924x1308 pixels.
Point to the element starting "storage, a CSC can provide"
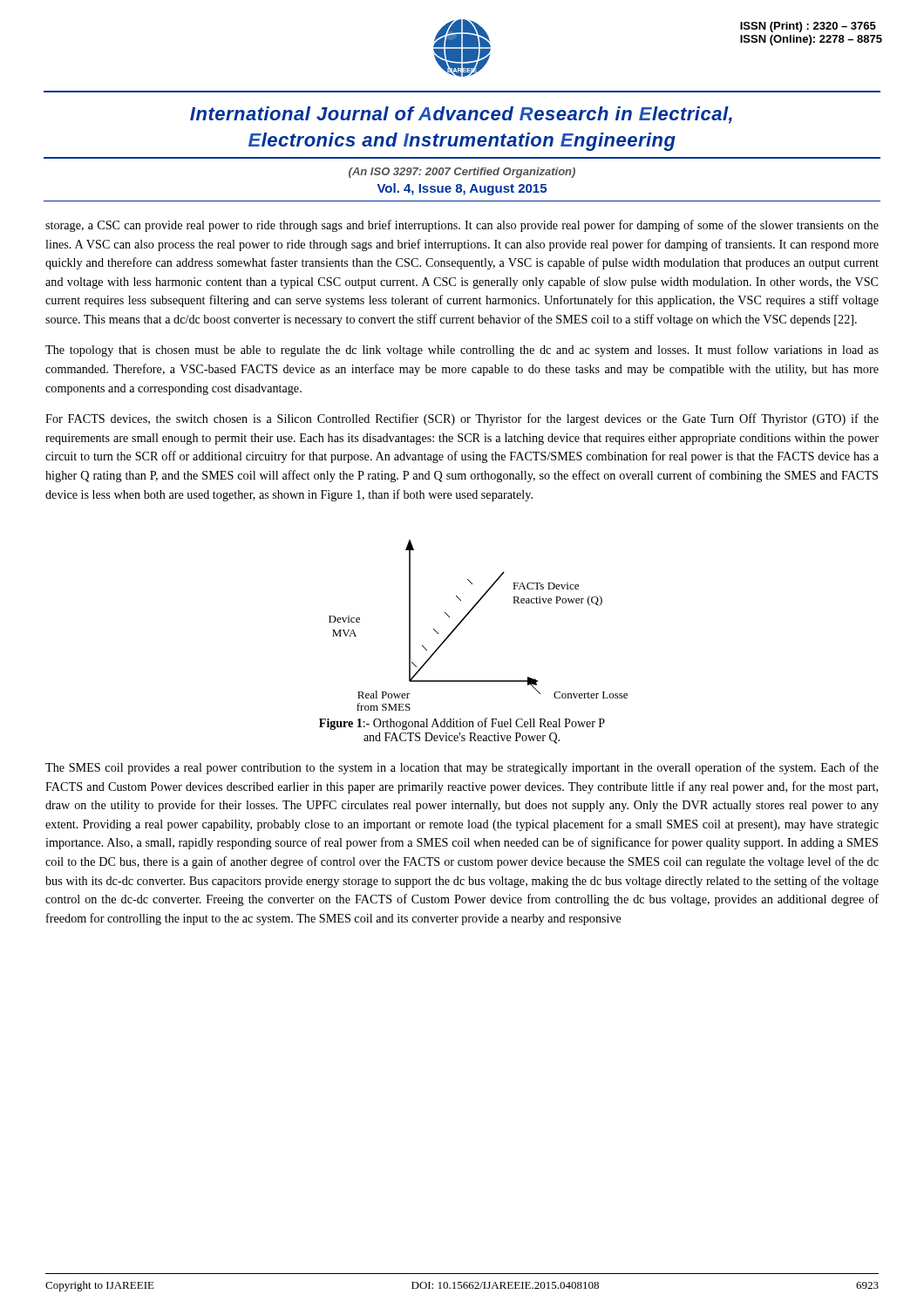[462, 272]
